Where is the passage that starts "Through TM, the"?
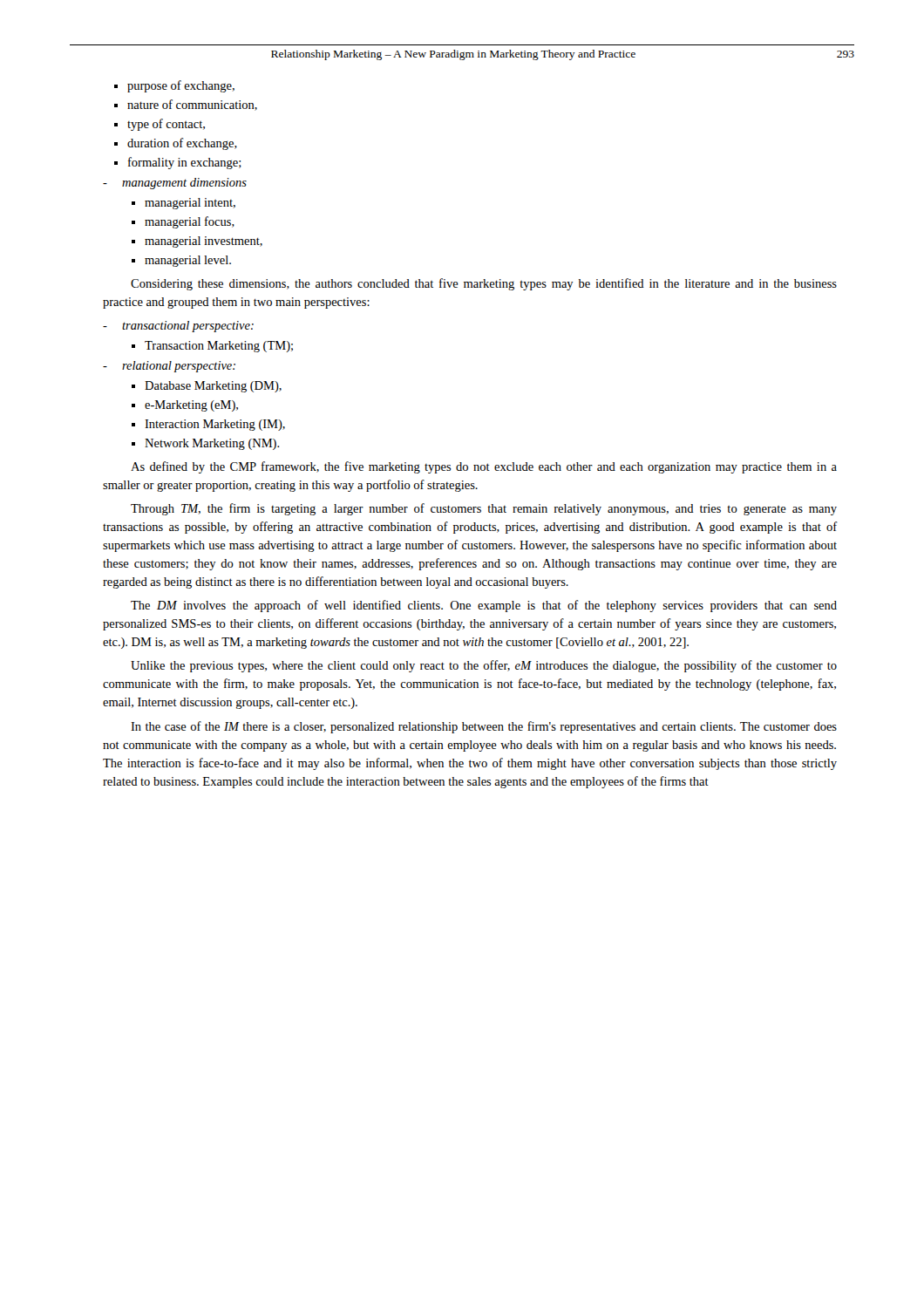 (470, 546)
